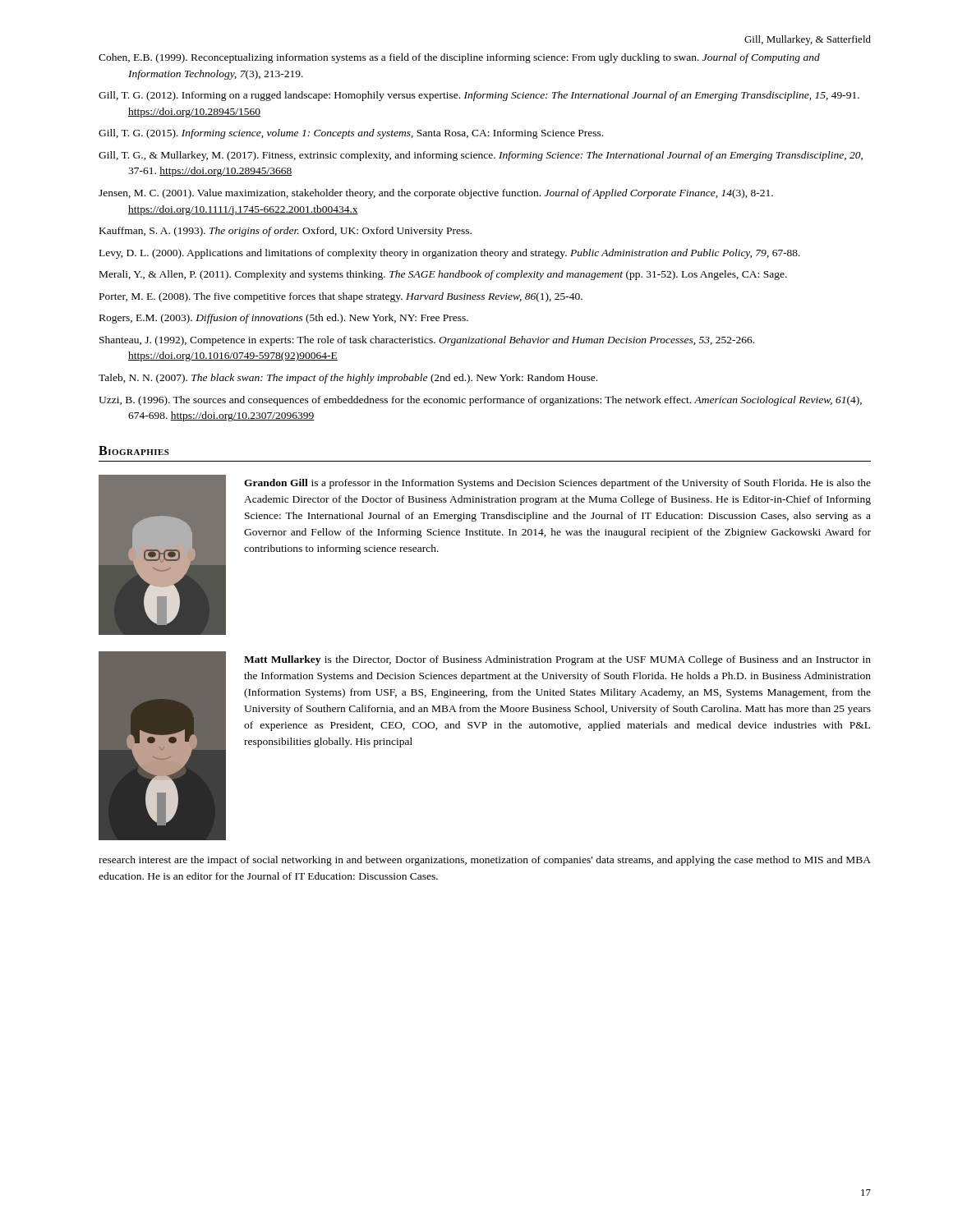Locate the text block starting "Gill, T. G. (2015). Informing"

(351, 133)
